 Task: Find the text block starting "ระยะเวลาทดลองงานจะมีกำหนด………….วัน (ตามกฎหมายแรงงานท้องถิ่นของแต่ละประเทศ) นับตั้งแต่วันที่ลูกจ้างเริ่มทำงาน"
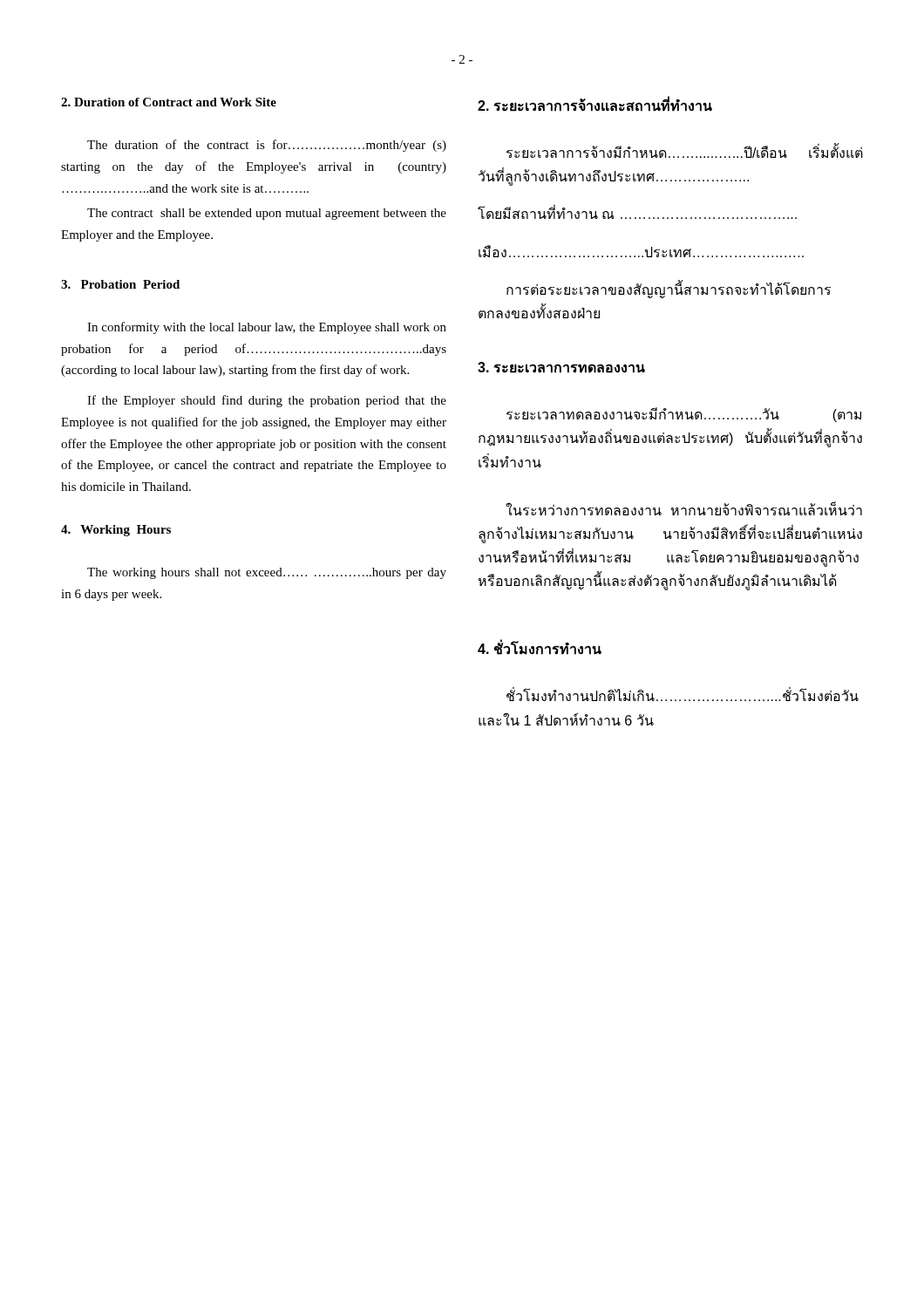(x=670, y=439)
